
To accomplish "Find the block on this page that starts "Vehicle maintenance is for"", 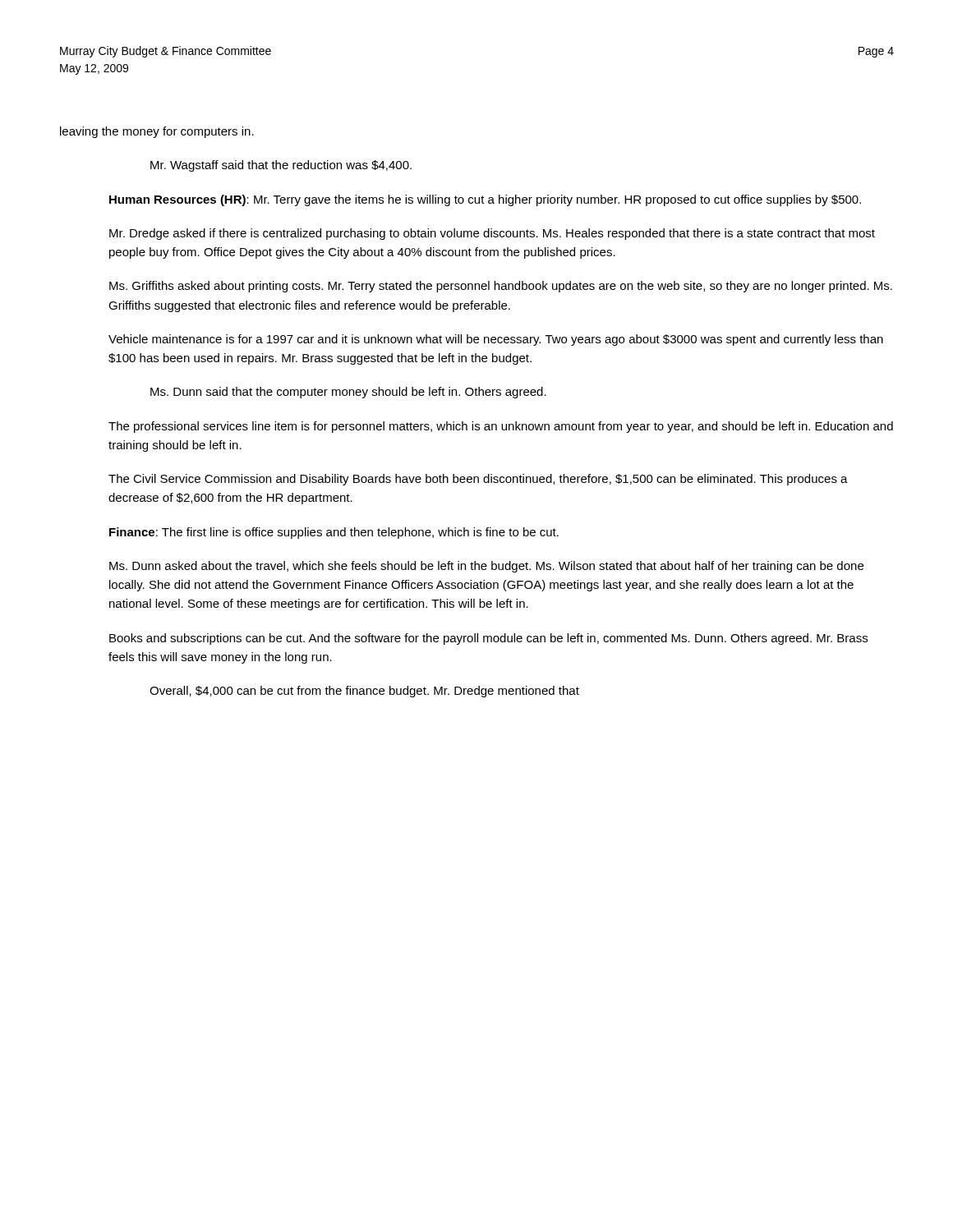I will pos(496,348).
